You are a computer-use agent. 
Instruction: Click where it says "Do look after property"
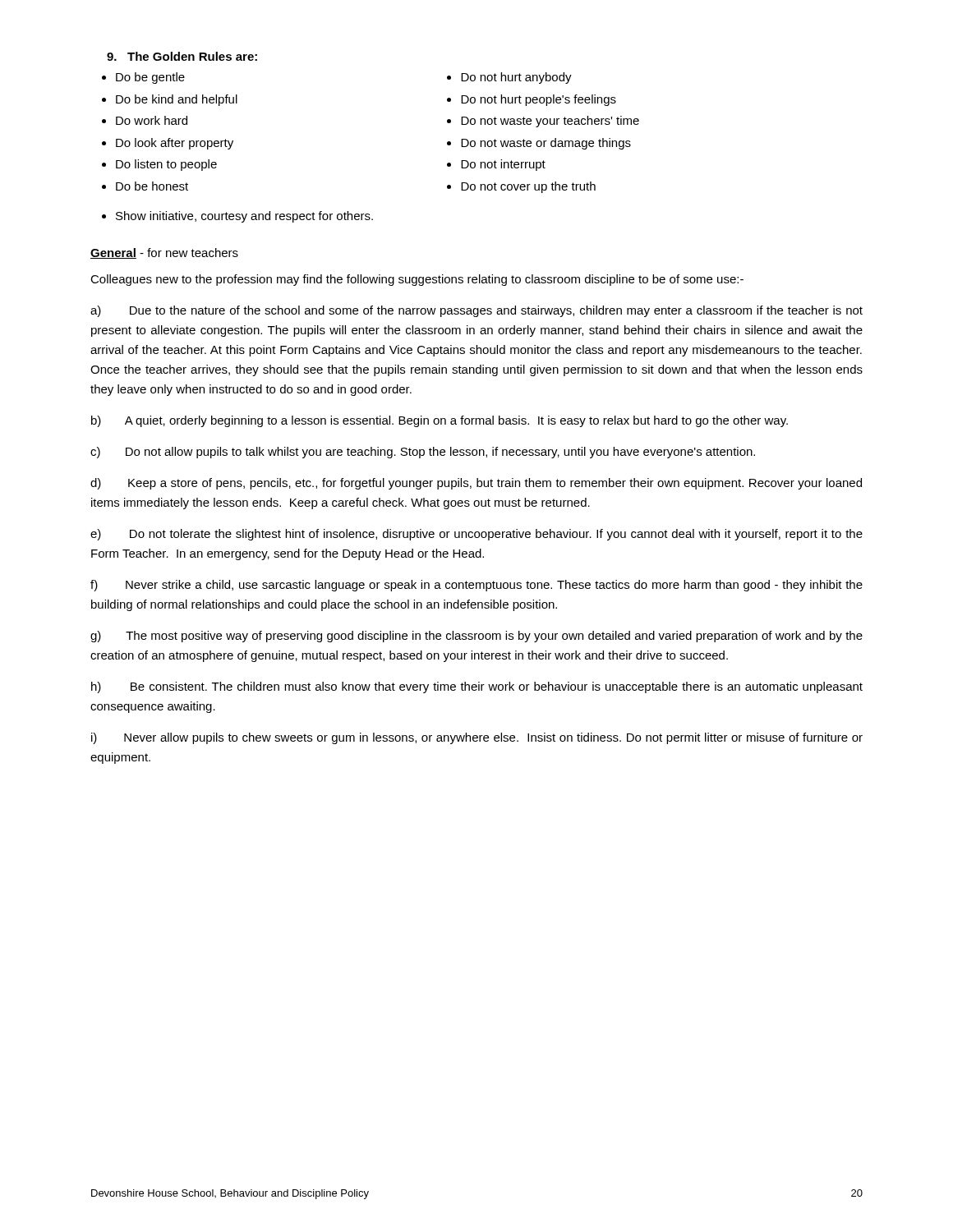coord(174,142)
